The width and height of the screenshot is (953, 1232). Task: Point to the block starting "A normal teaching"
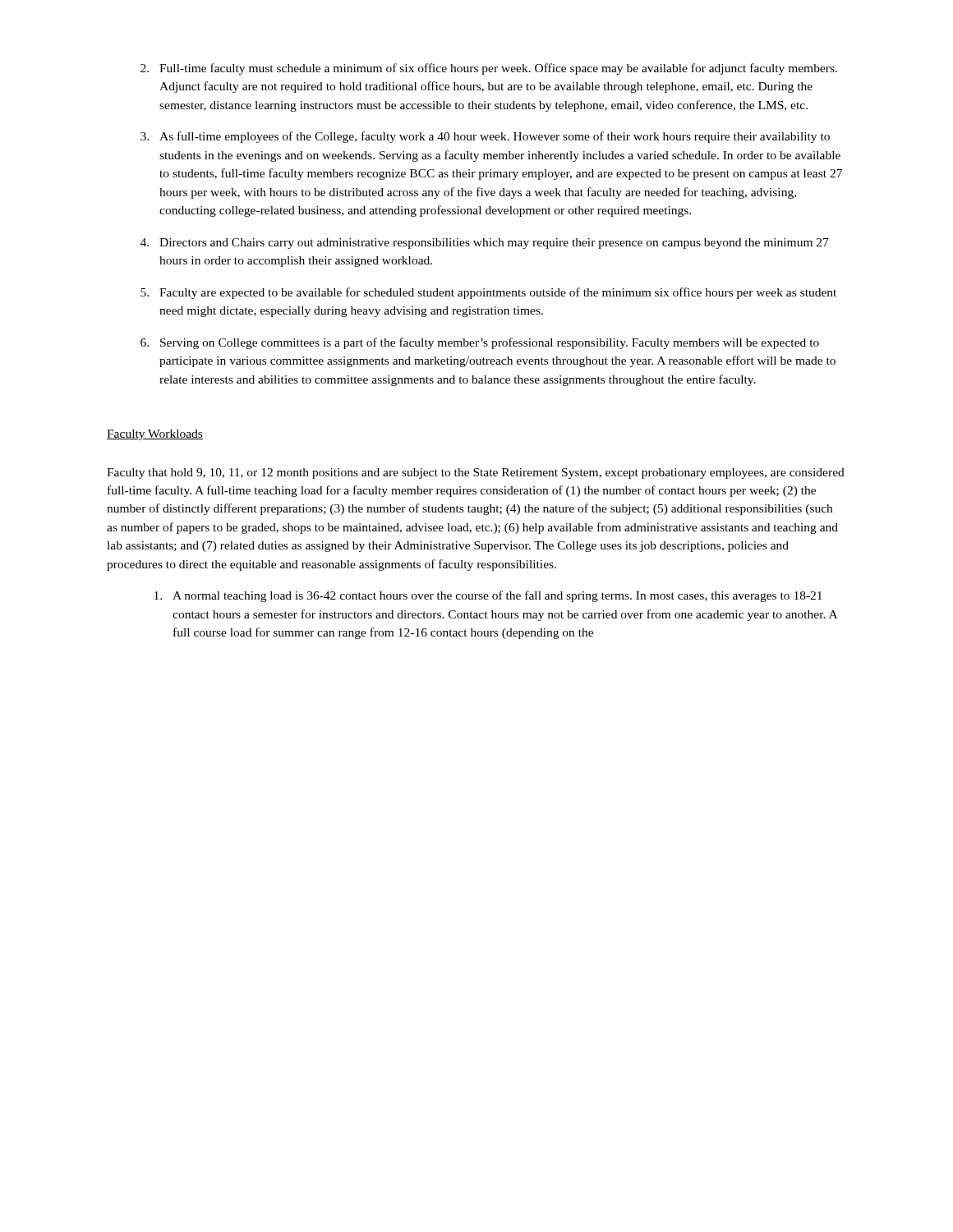point(490,614)
